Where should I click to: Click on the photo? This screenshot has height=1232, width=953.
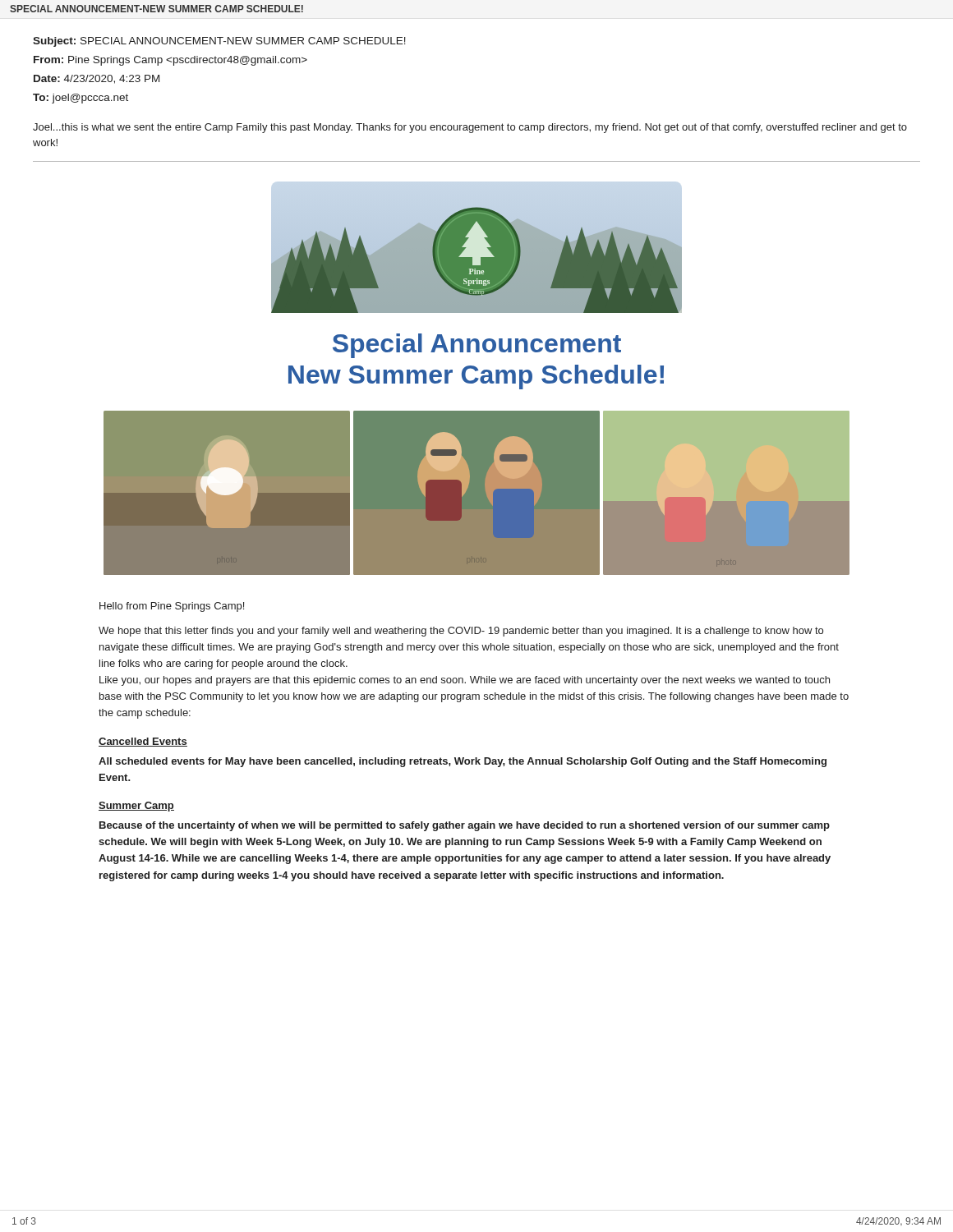point(476,492)
